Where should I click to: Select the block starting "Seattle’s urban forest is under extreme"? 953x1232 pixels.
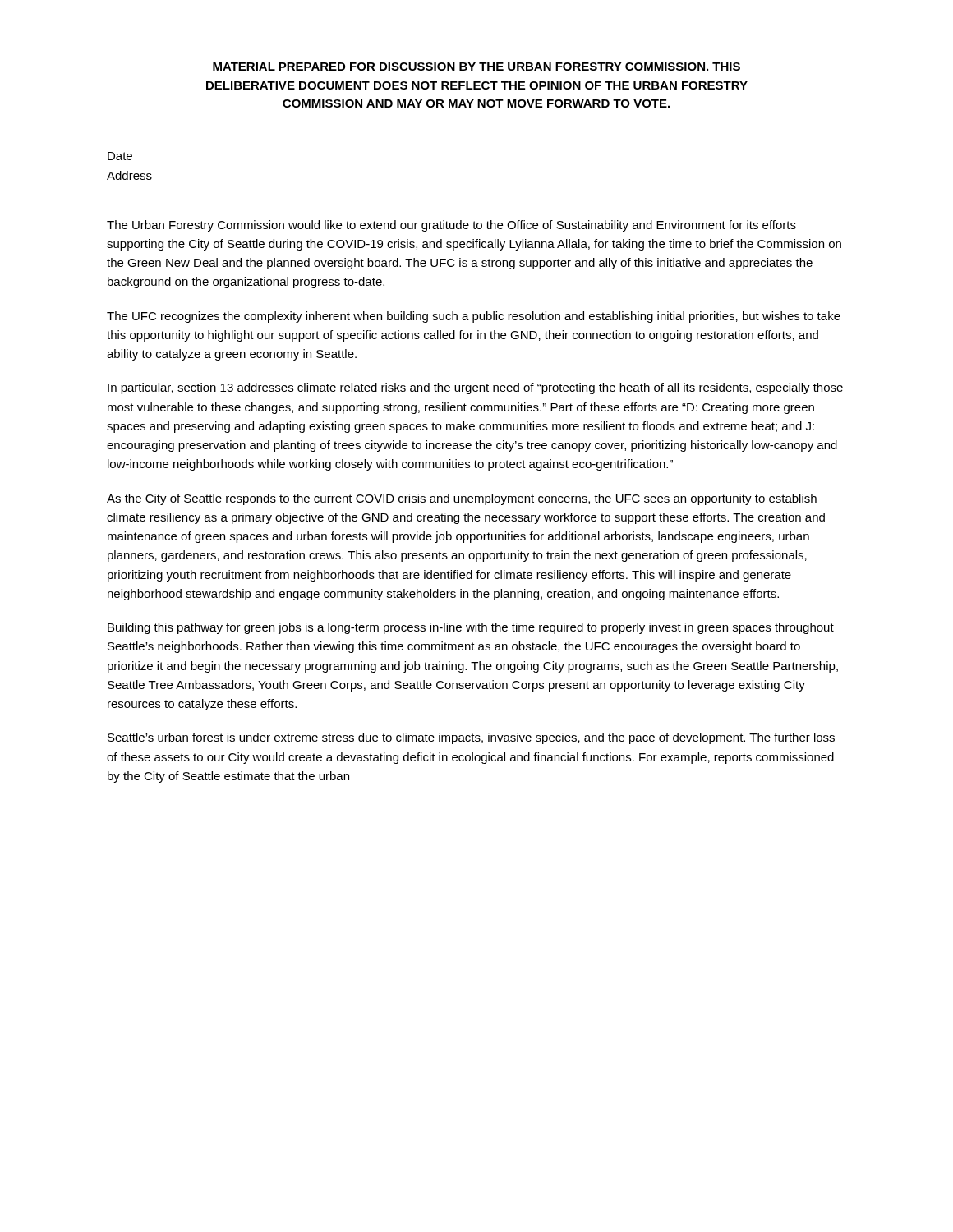coord(471,756)
